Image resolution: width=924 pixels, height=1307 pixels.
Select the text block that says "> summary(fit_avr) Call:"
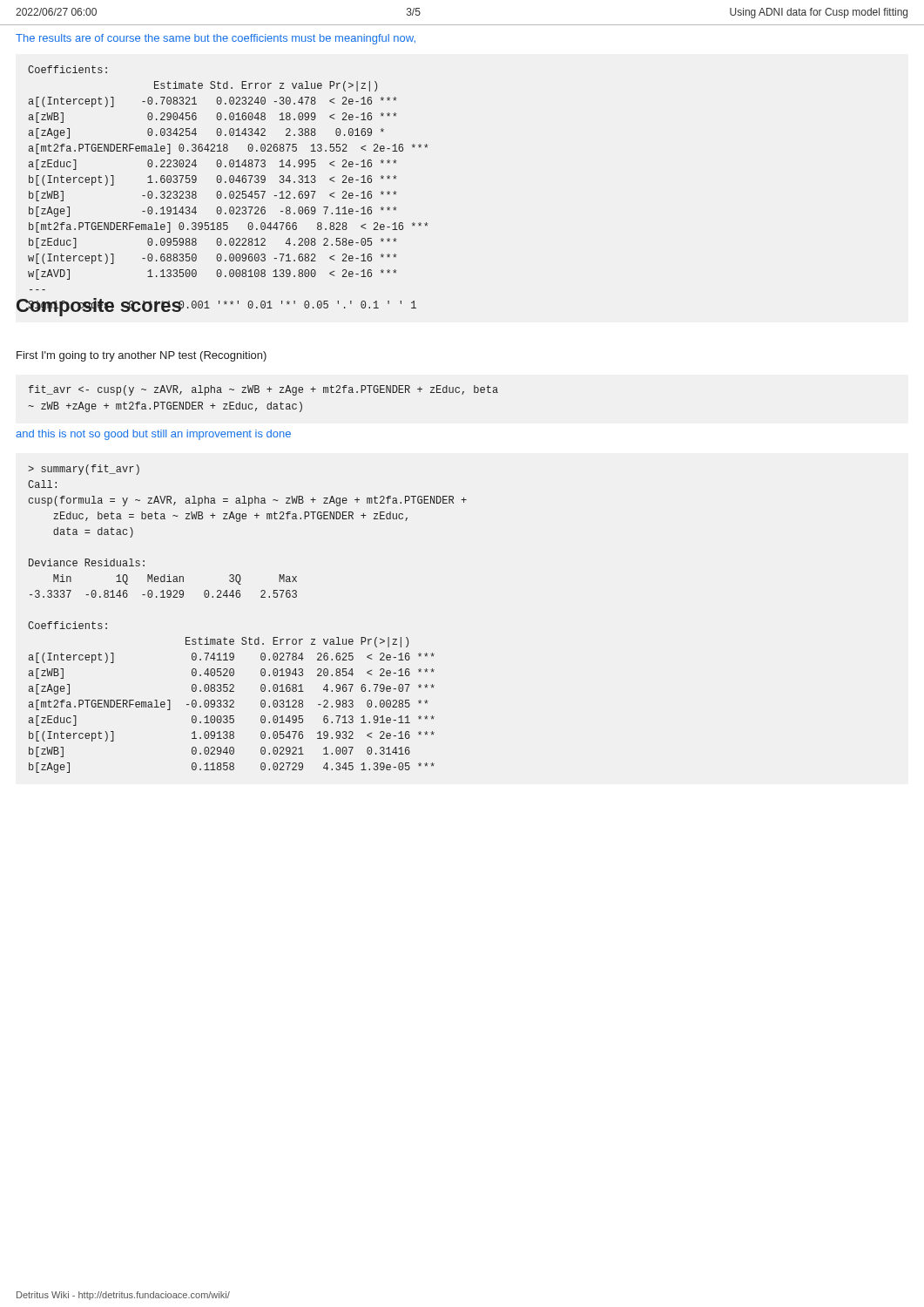click(x=84, y=470)
